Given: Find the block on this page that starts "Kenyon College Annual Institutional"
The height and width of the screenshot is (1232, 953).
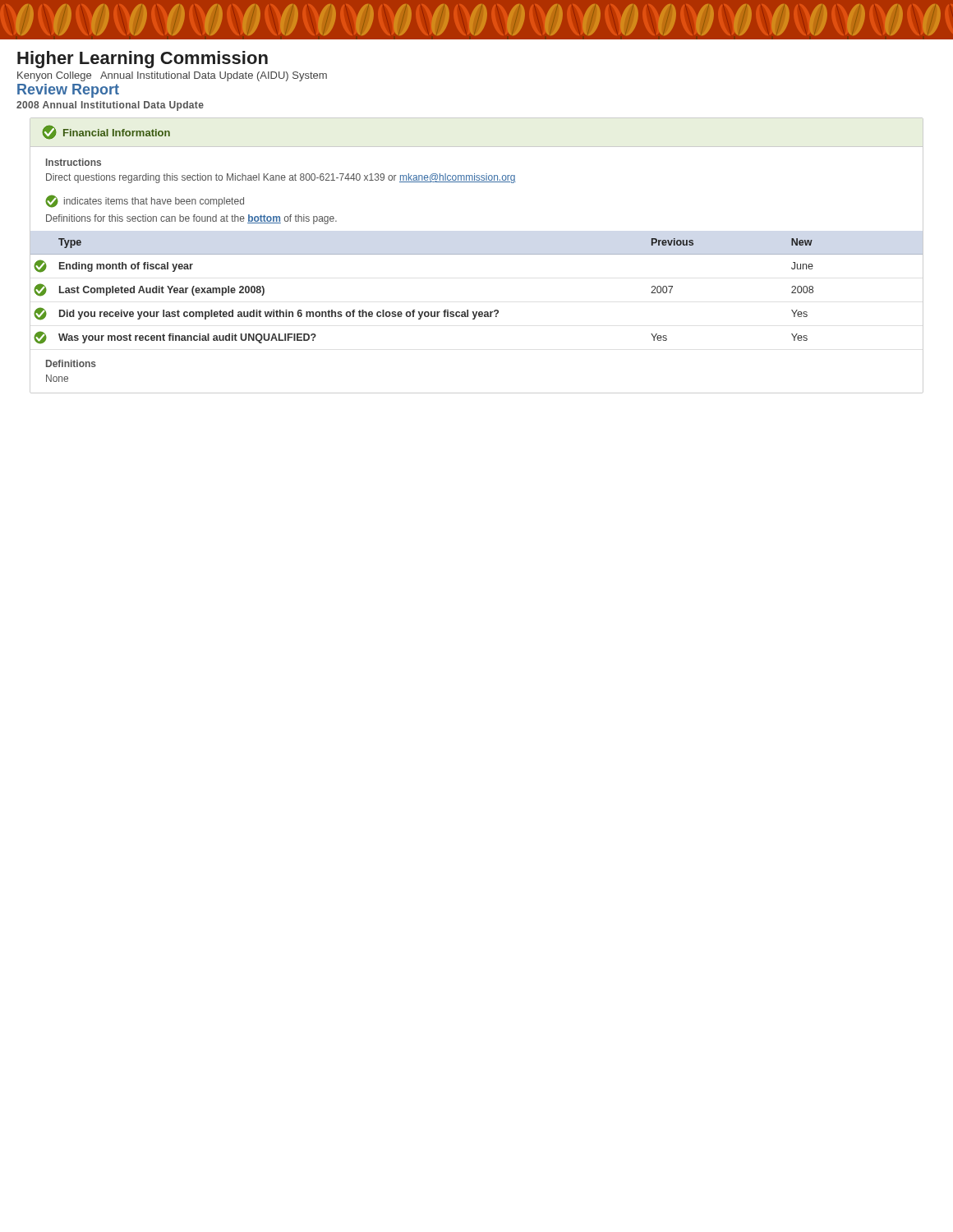Looking at the screenshot, I should pos(172,75).
